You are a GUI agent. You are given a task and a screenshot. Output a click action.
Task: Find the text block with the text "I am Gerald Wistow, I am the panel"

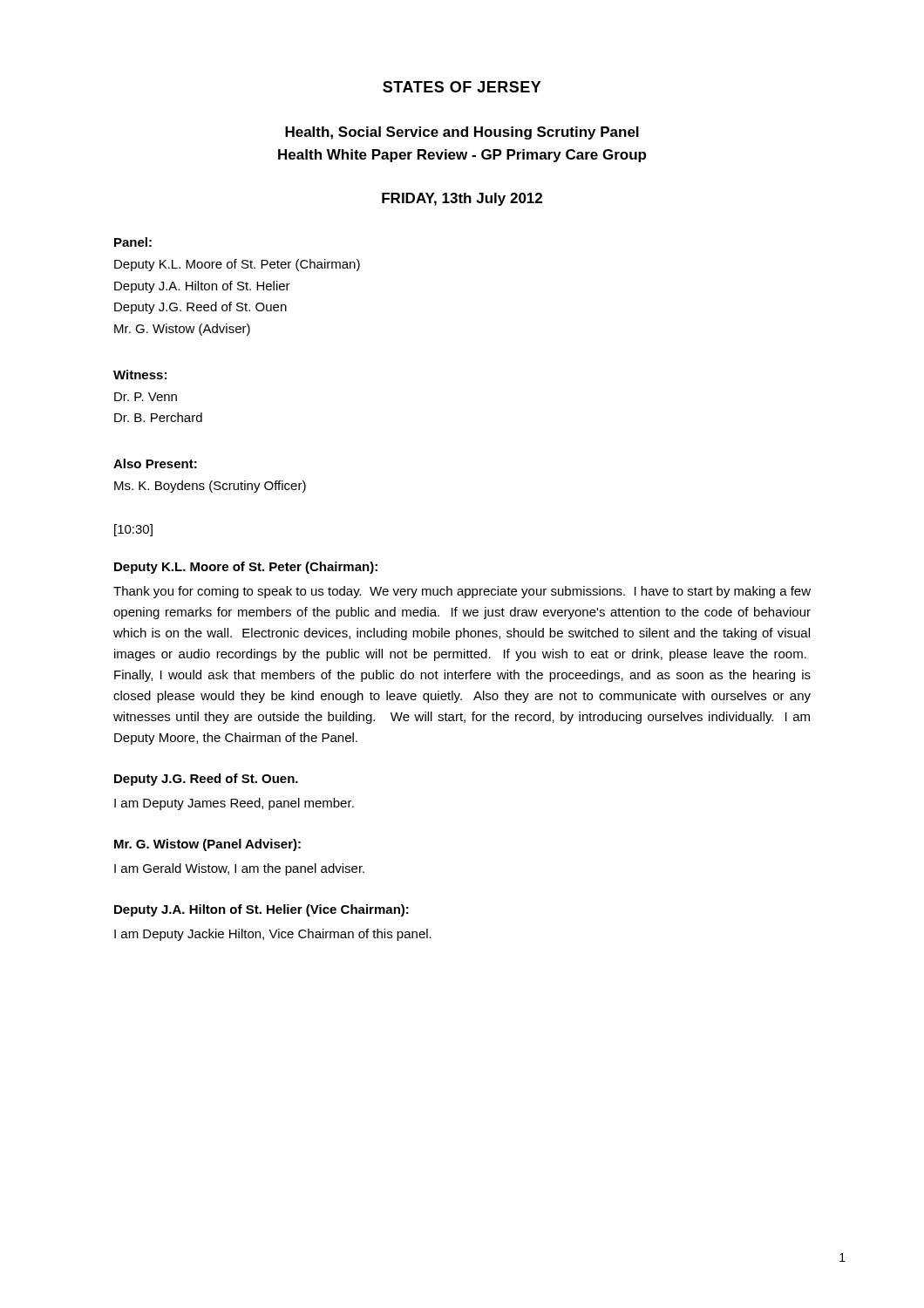click(239, 868)
